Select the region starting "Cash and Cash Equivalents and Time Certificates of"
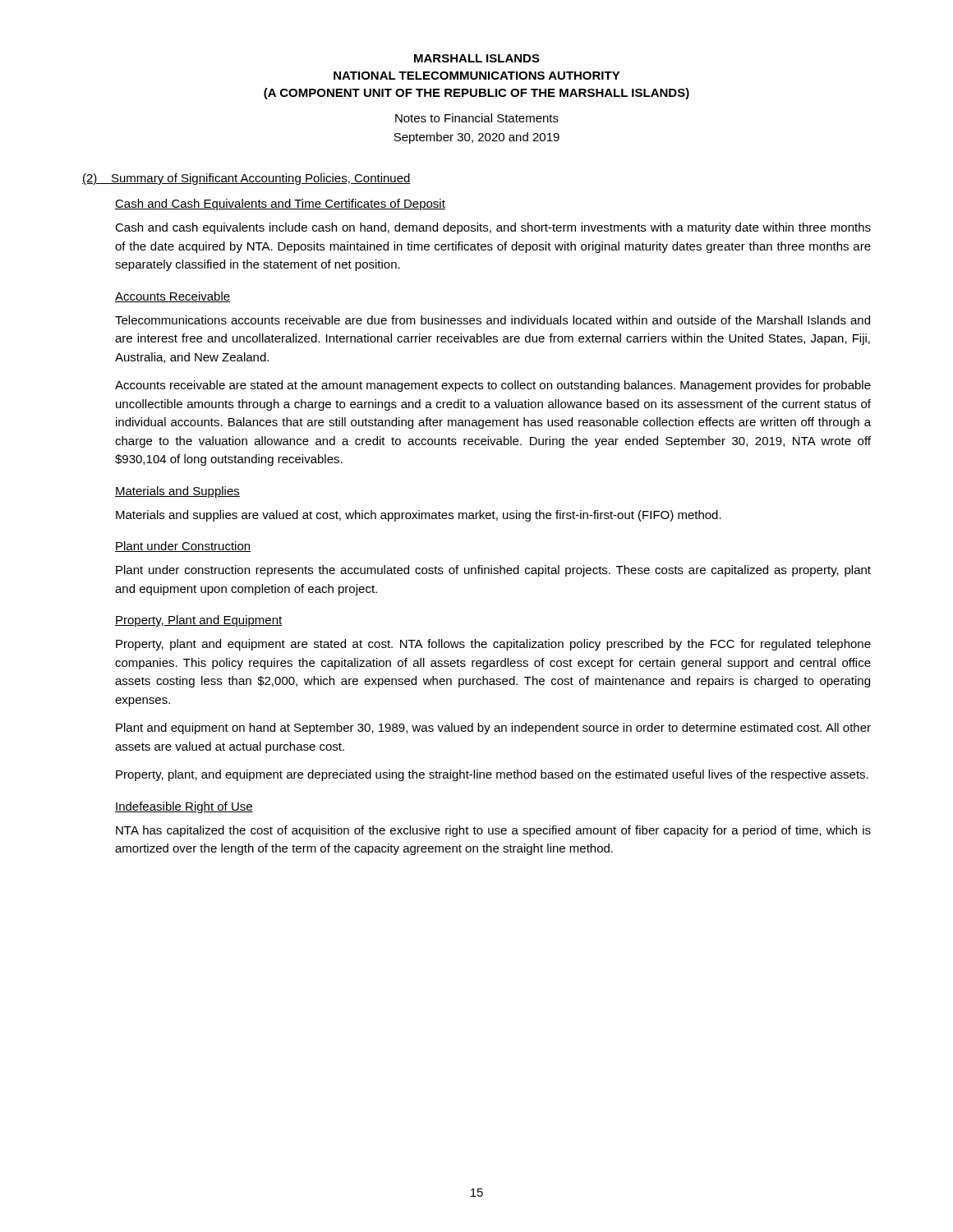Screen dimensions: 1232x953 coord(280,203)
